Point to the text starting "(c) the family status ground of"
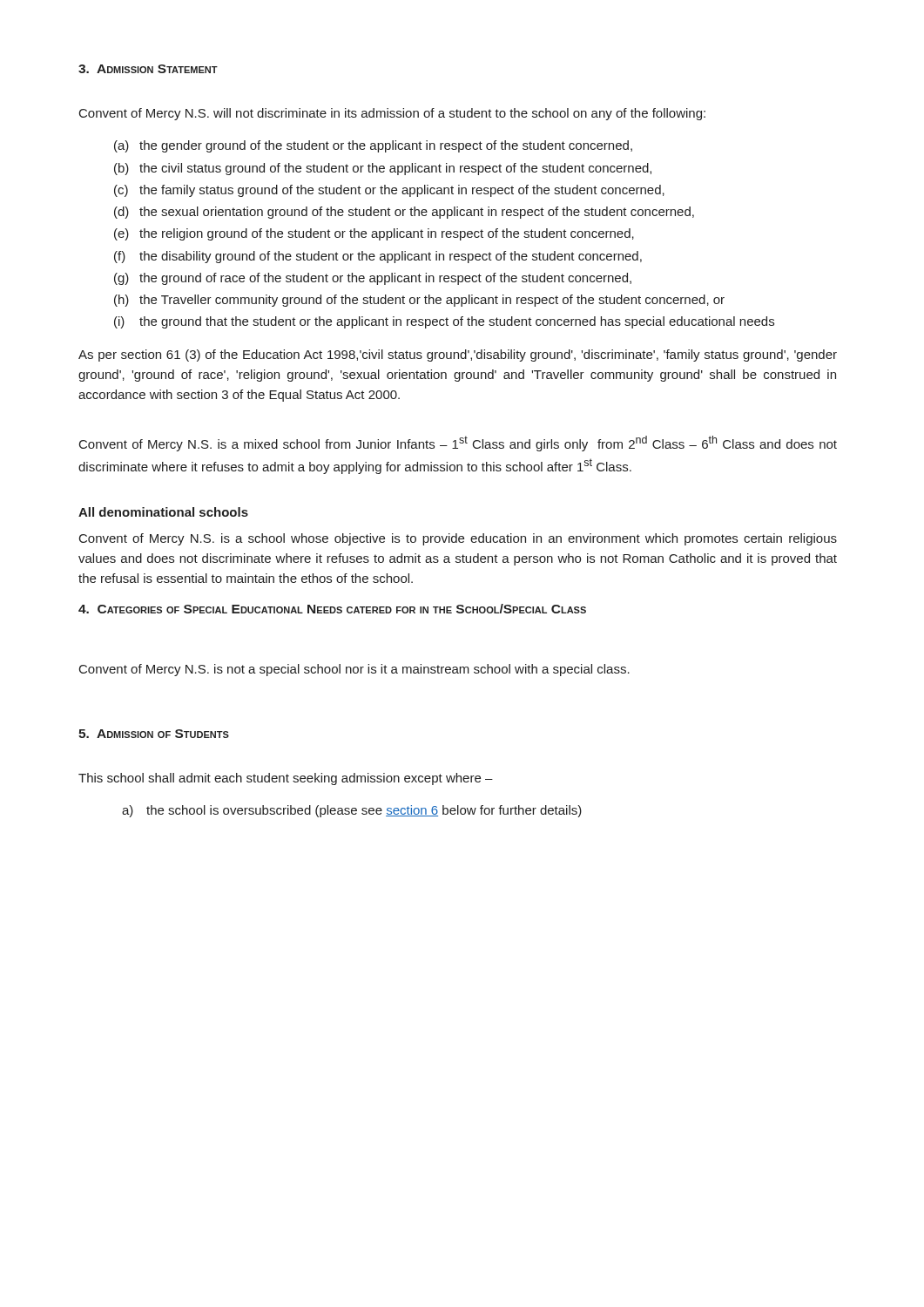This screenshot has width=924, height=1307. coord(475,189)
